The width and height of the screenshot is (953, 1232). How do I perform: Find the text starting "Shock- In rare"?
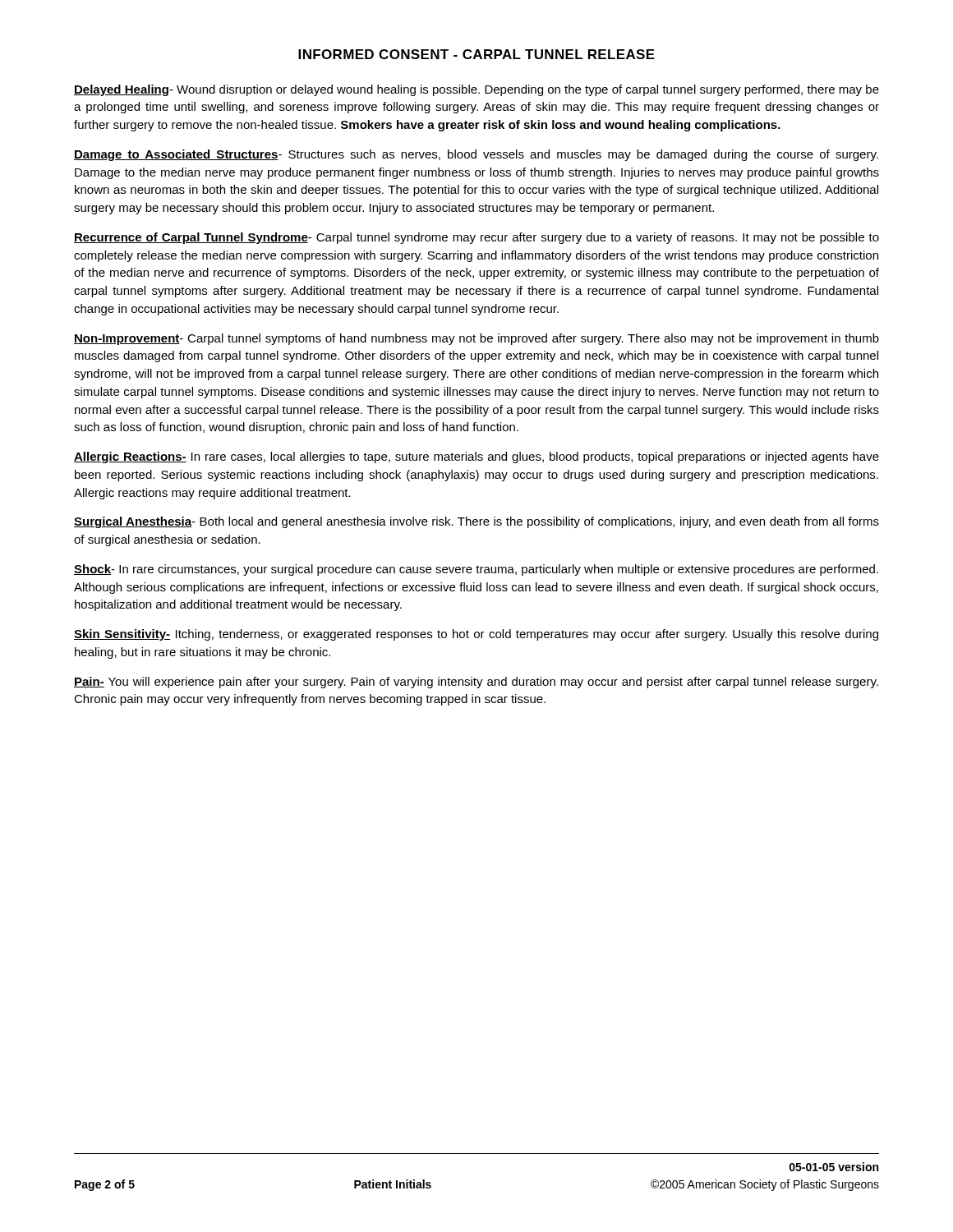(x=476, y=587)
